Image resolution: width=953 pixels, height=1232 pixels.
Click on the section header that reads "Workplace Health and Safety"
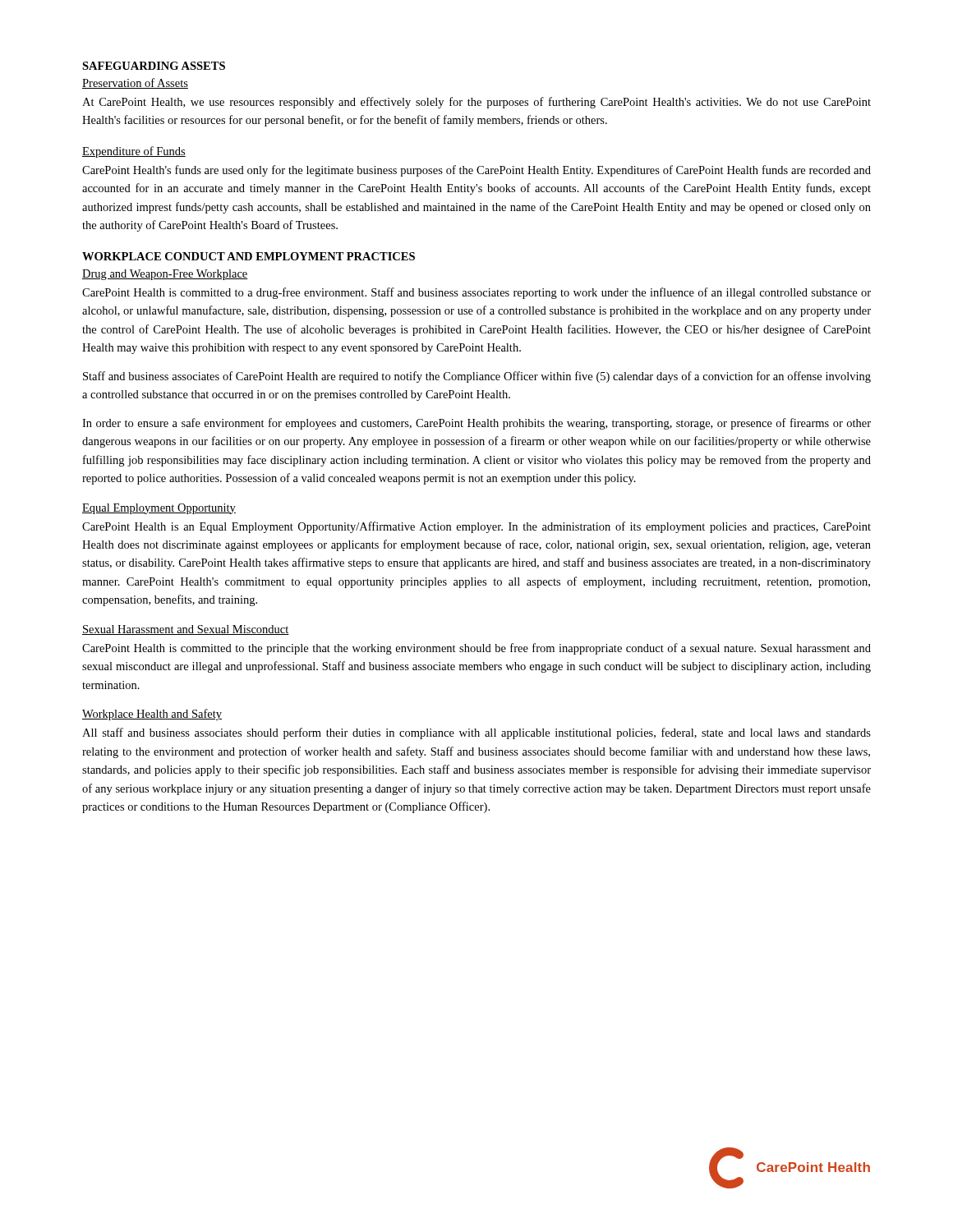pos(152,714)
